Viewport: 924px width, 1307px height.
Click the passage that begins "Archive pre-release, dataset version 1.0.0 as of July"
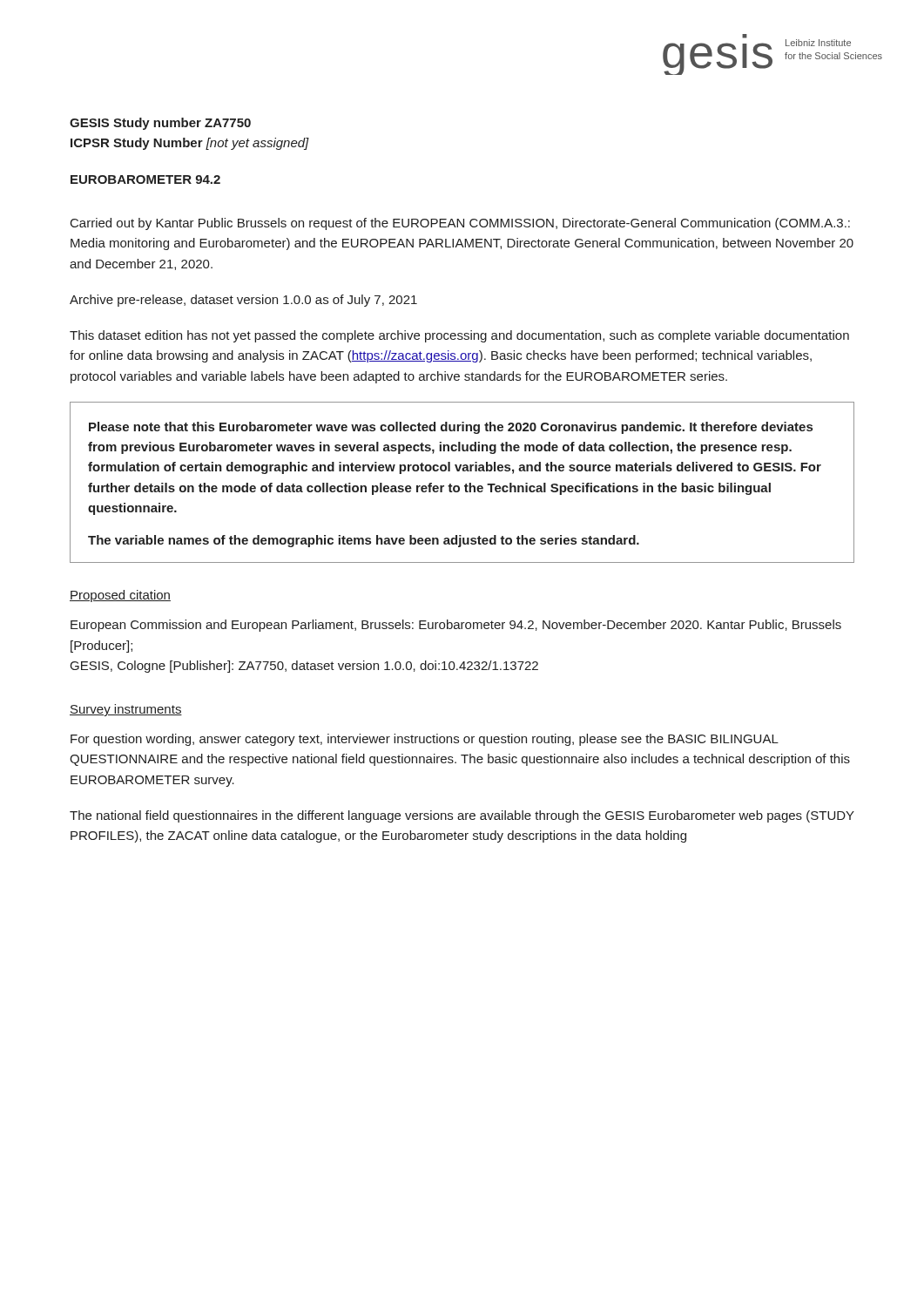point(243,301)
